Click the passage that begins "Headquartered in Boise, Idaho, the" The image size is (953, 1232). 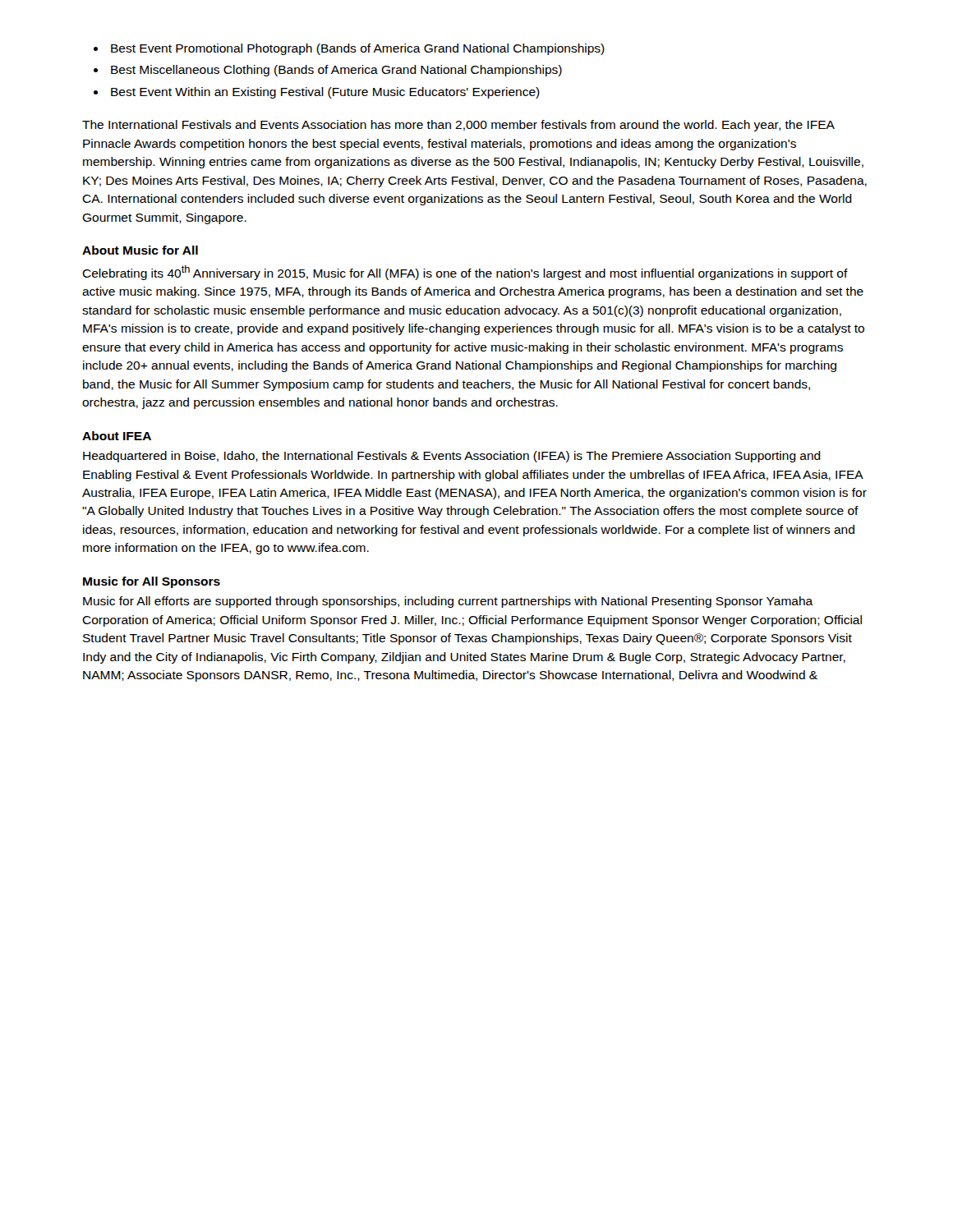pyautogui.click(x=474, y=502)
